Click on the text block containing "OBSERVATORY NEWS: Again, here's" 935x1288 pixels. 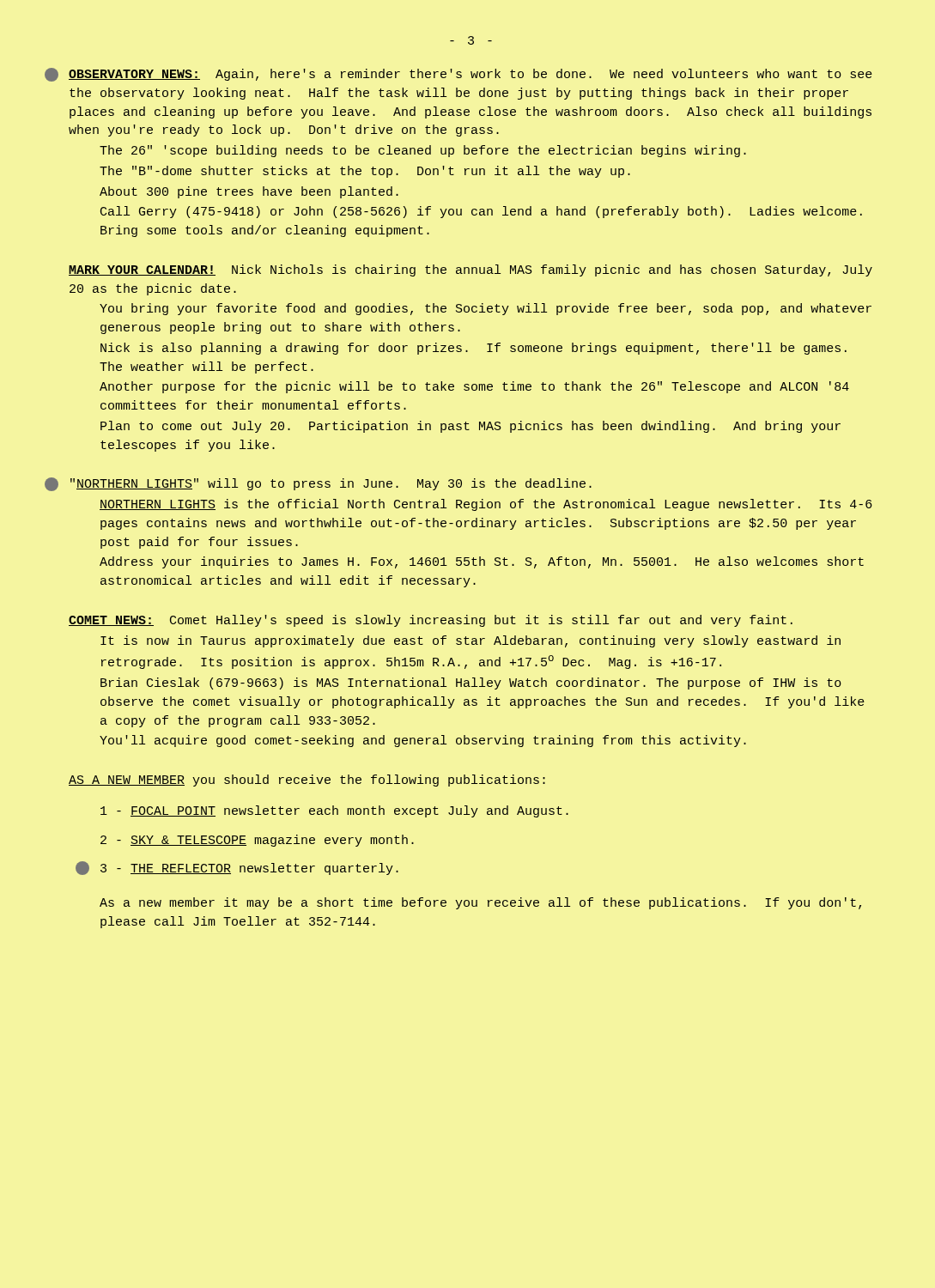(472, 154)
